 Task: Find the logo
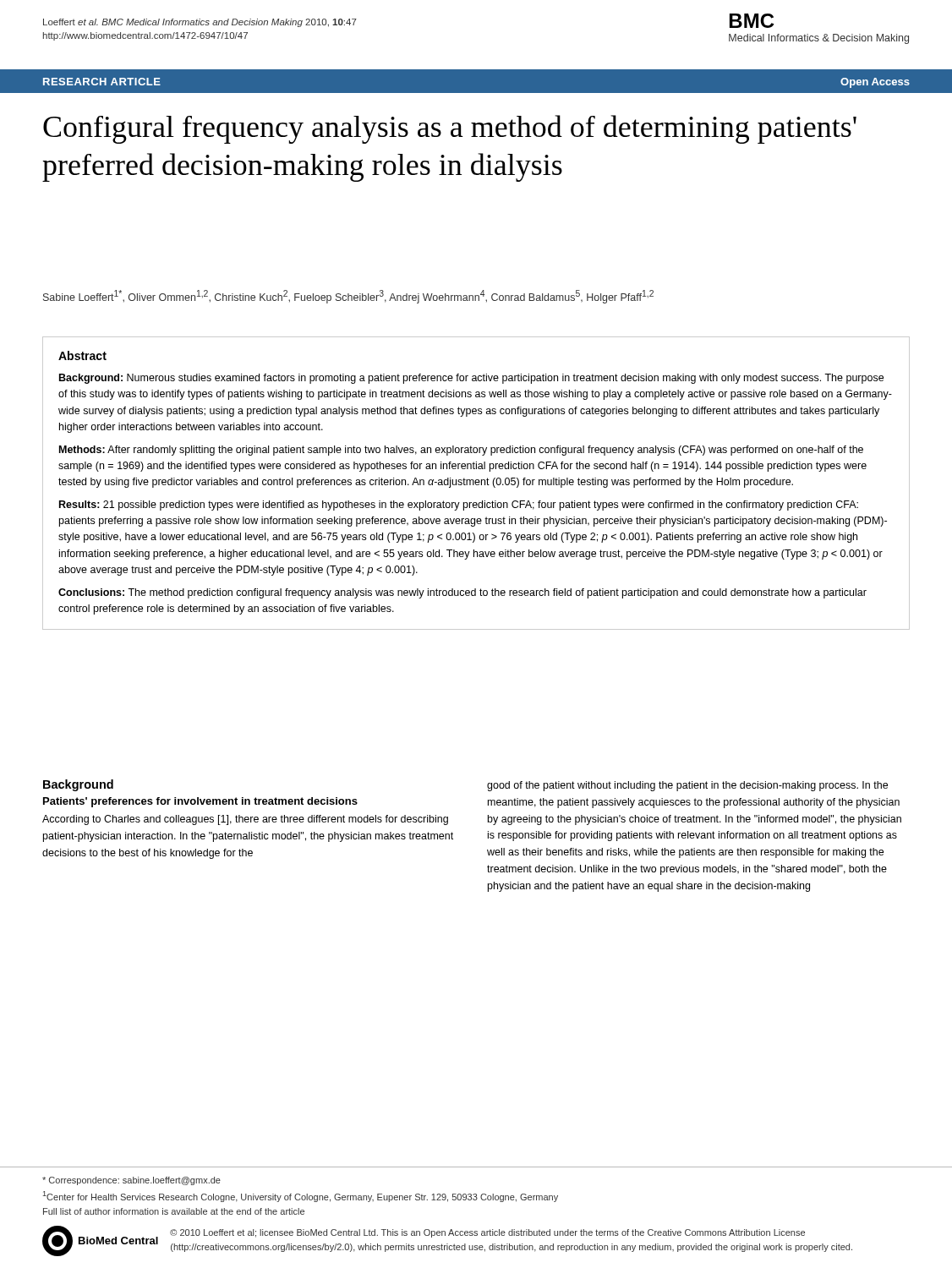(x=819, y=27)
